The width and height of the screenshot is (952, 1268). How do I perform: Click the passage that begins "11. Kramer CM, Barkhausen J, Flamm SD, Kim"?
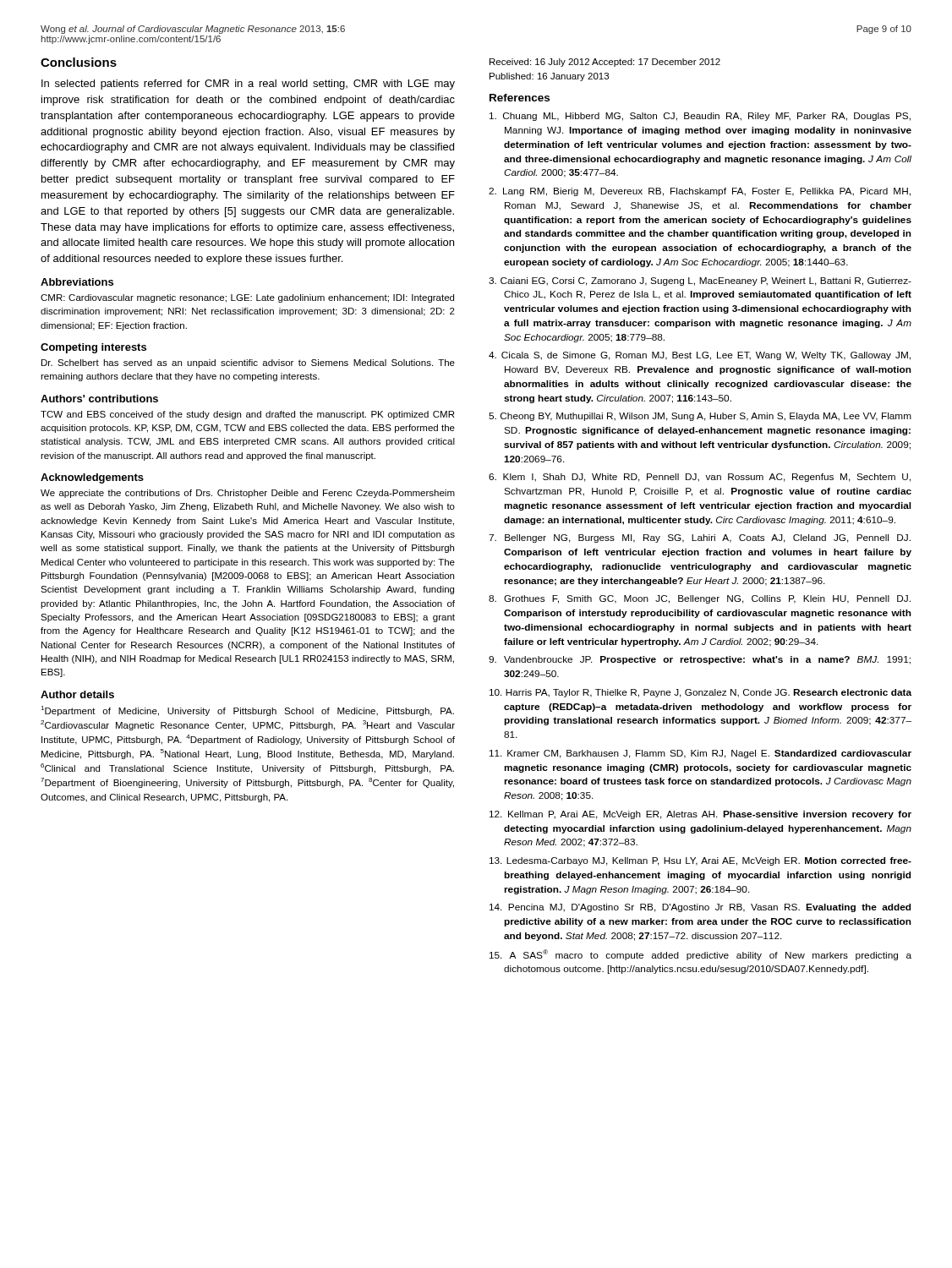[700, 775]
